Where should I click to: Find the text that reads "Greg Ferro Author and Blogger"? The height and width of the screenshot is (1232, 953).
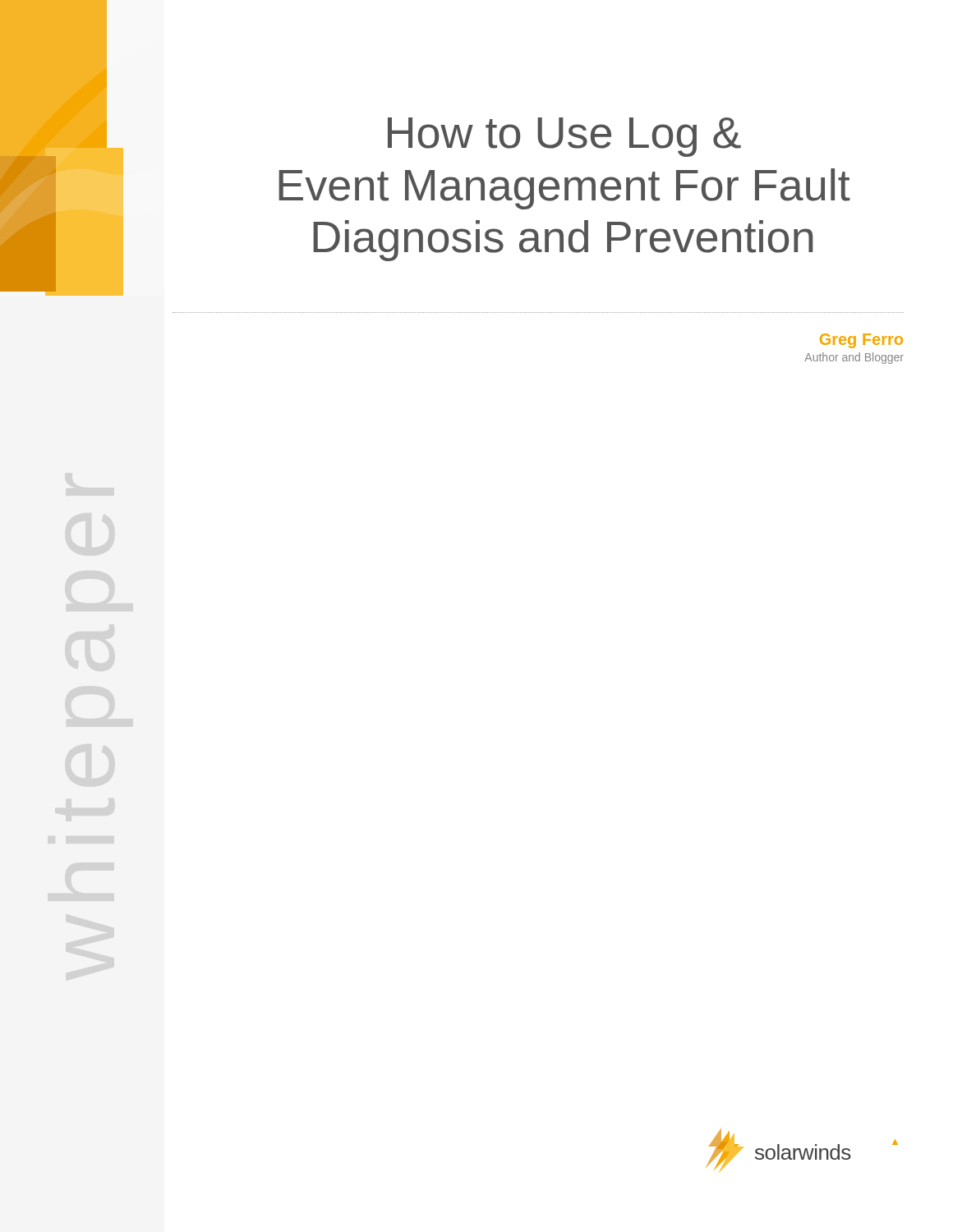pyautogui.click(x=854, y=347)
